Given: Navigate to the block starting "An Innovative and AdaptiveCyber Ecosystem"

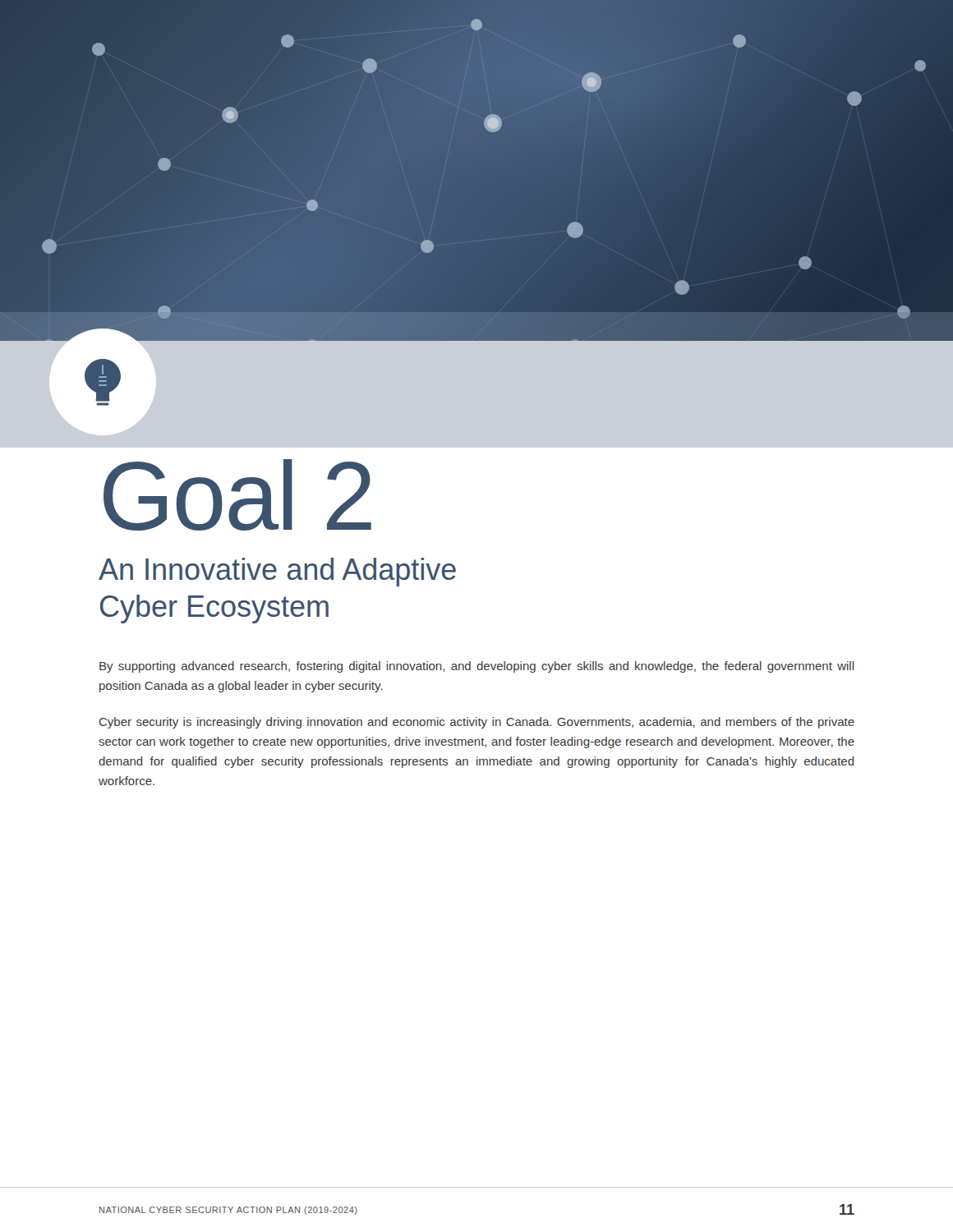Looking at the screenshot, I should pyautogui.click(x=278, y=588).
